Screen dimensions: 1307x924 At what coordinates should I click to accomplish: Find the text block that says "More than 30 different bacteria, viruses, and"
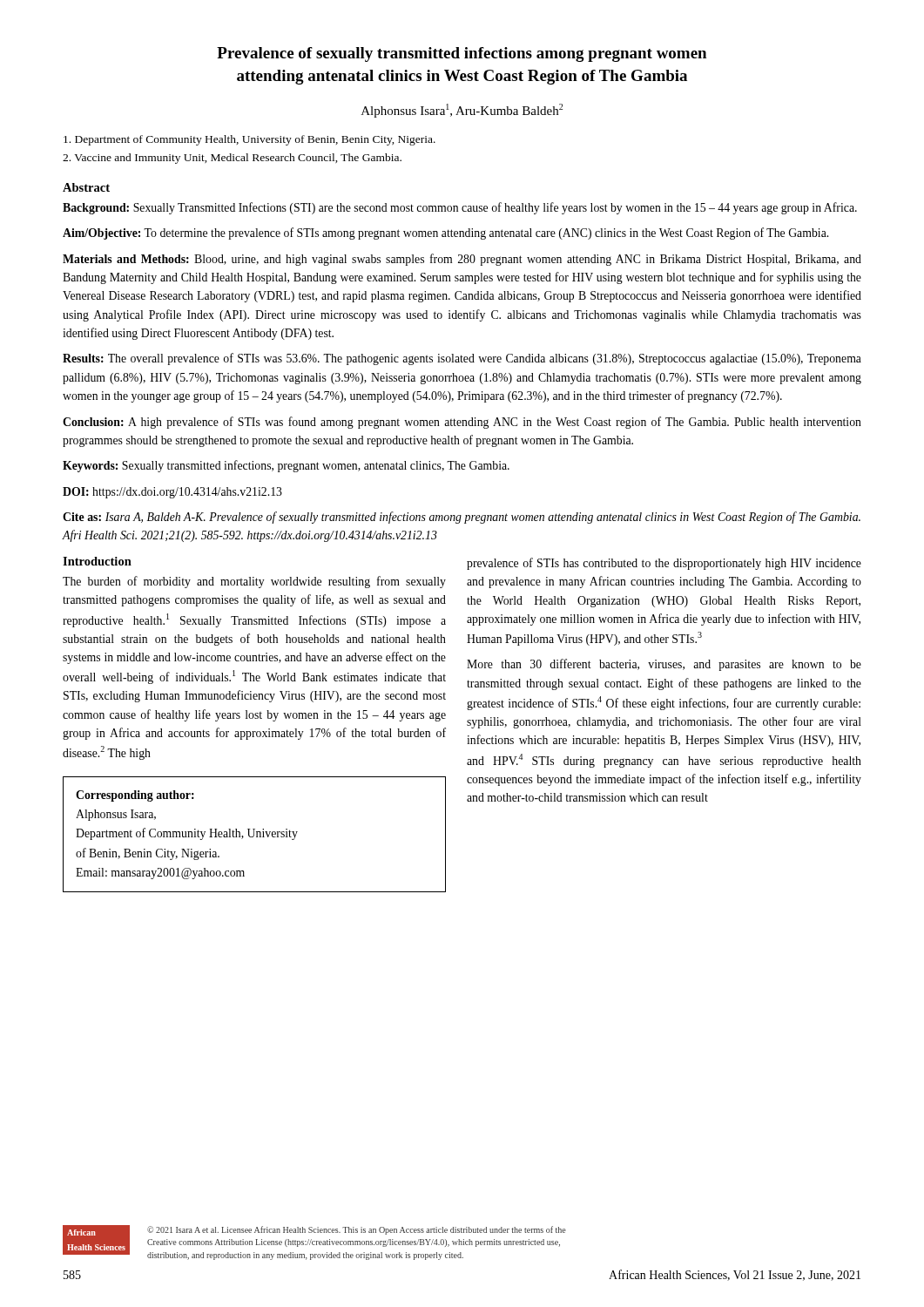tap(664, 731)
